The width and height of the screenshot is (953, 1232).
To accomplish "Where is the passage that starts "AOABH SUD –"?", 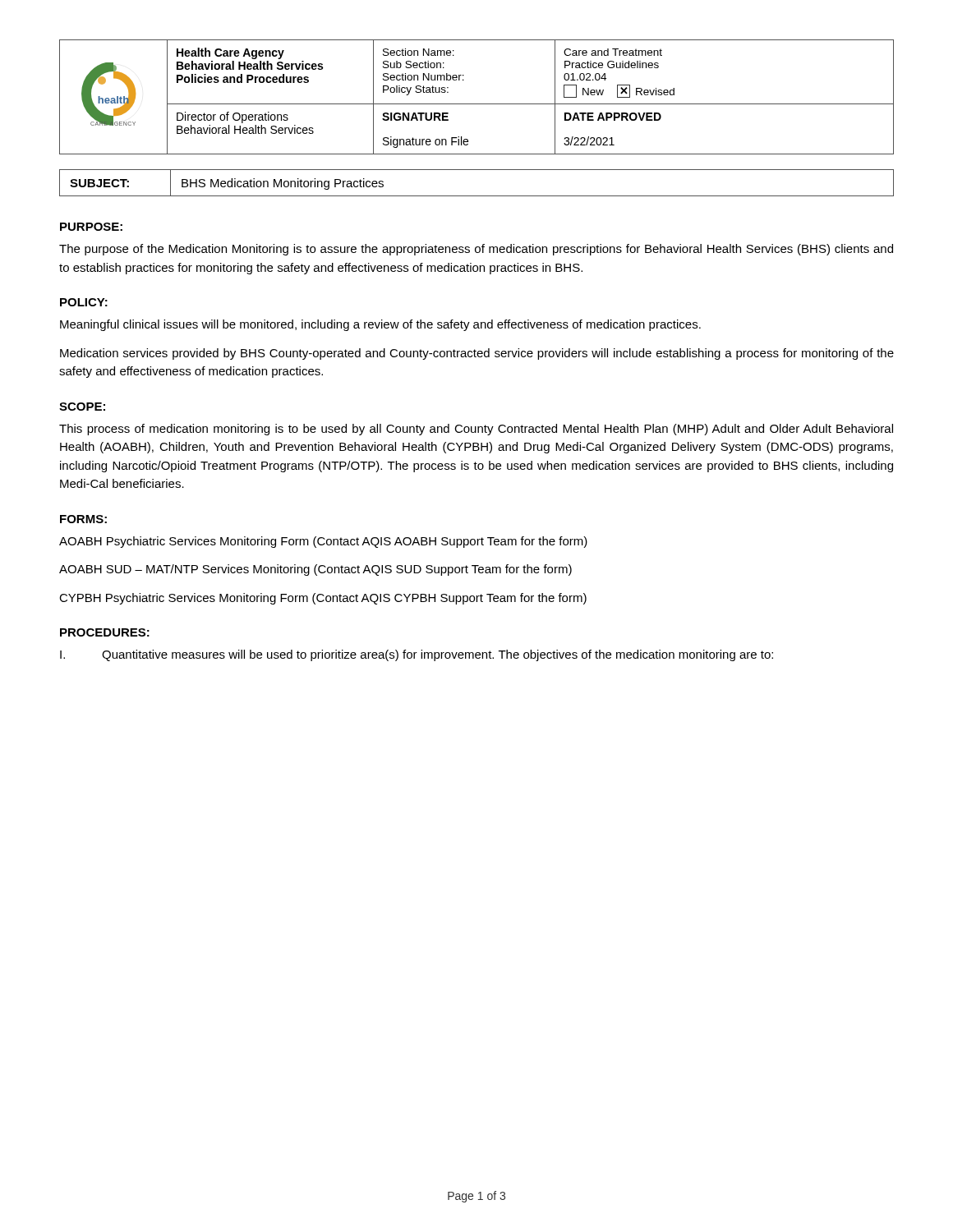I will point(316,569).
